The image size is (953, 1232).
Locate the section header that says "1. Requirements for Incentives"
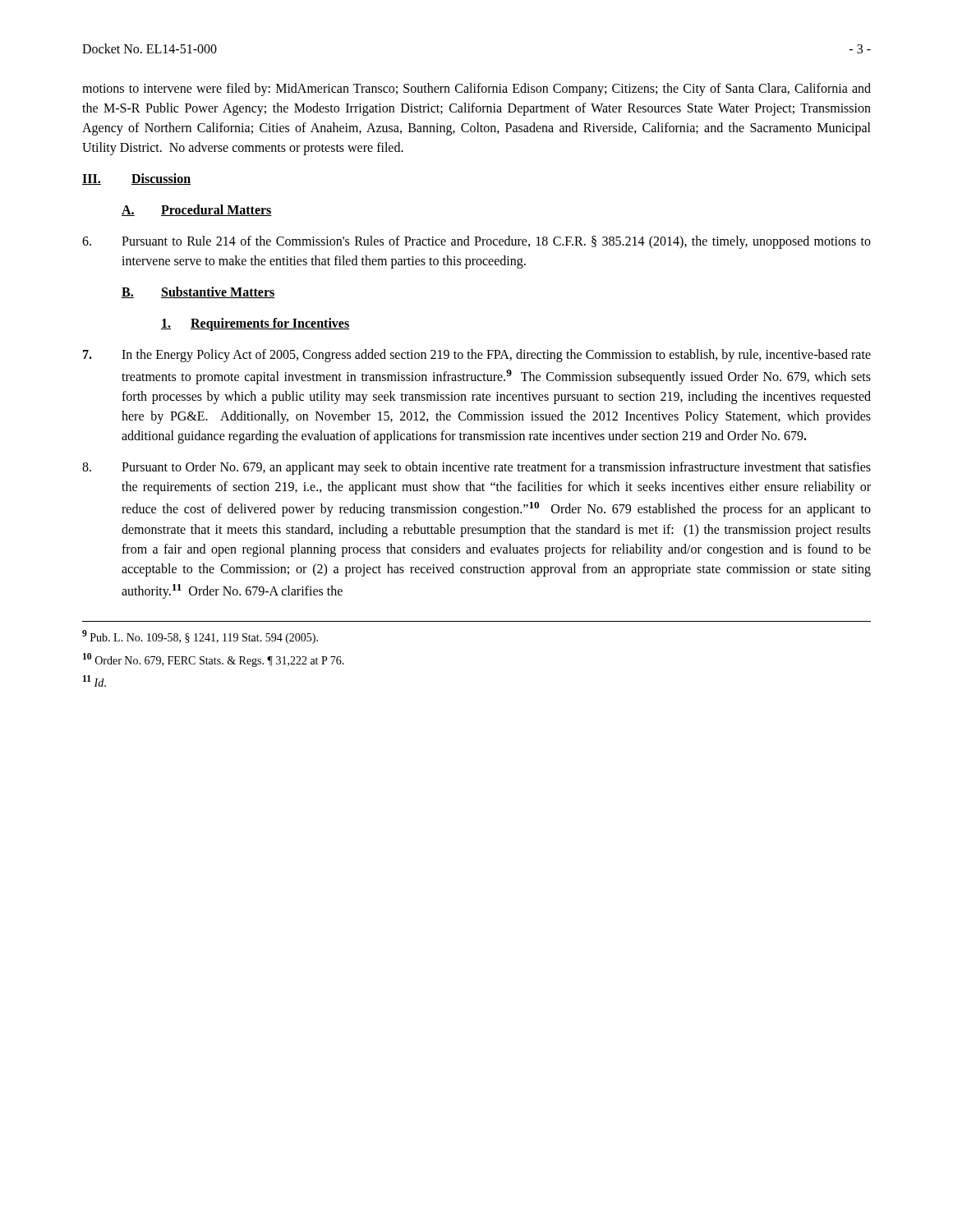255,324
